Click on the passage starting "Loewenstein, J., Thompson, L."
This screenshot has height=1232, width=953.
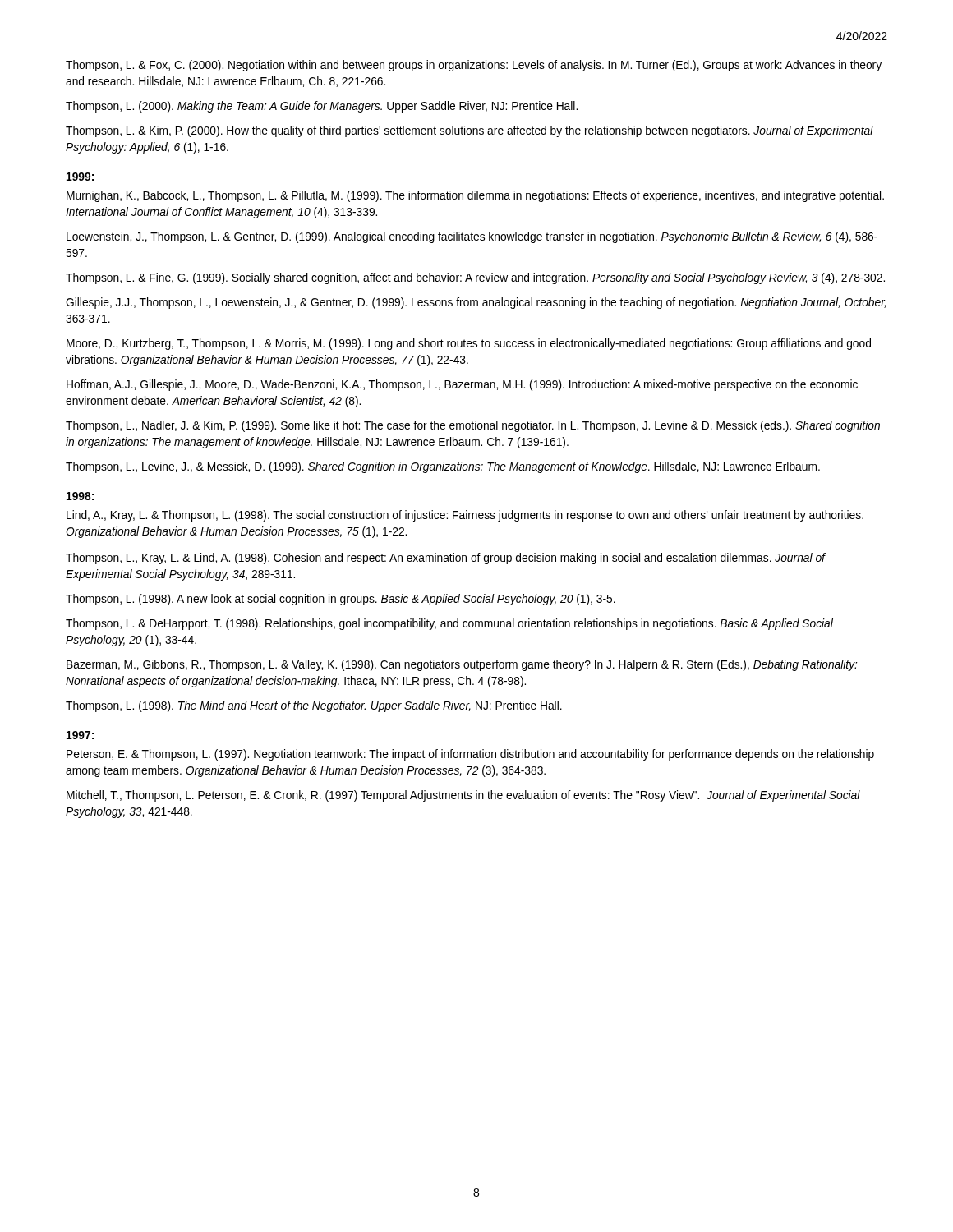[472, 245]
